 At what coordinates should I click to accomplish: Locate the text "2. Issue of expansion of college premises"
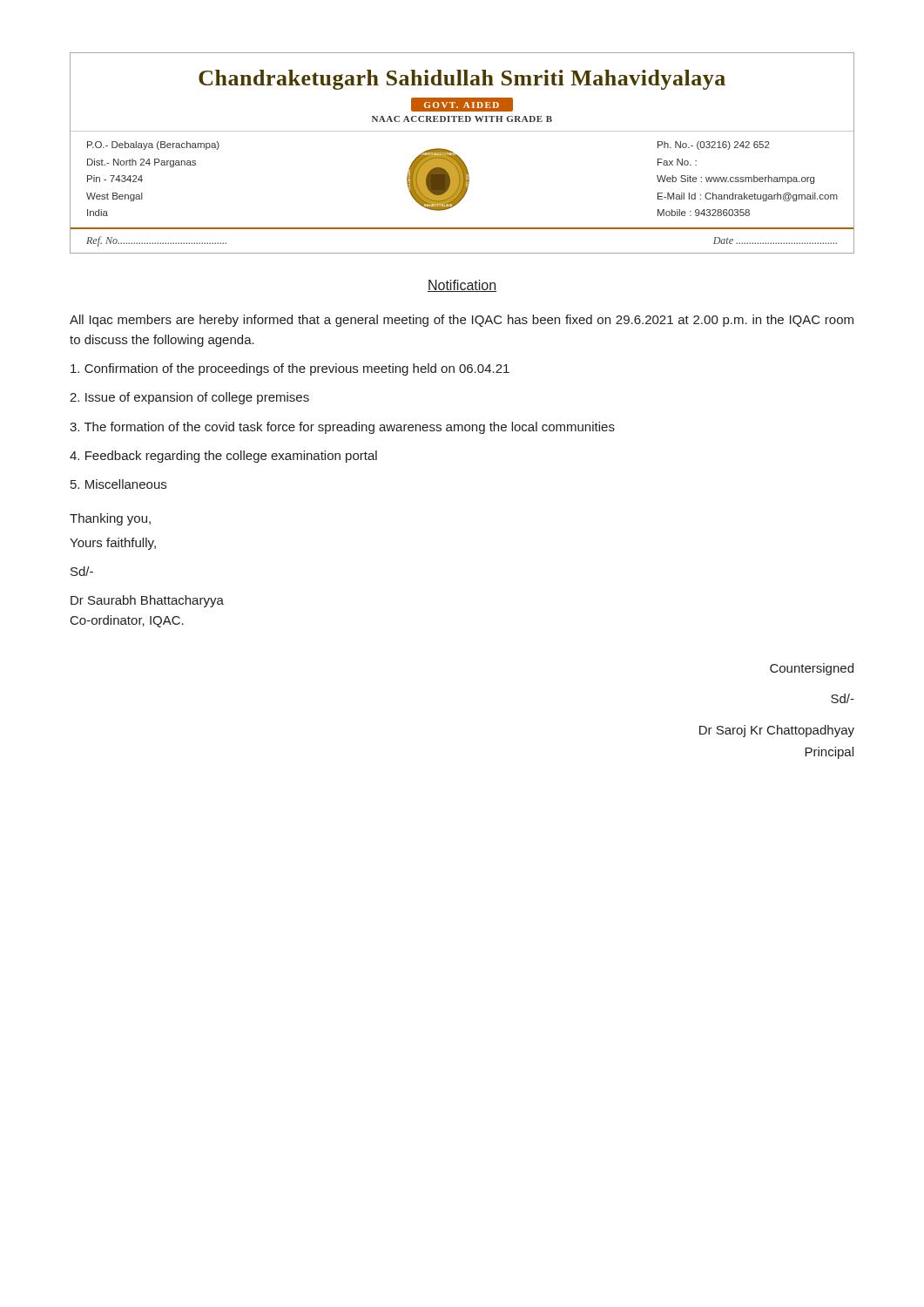click(x=189, y=397)
